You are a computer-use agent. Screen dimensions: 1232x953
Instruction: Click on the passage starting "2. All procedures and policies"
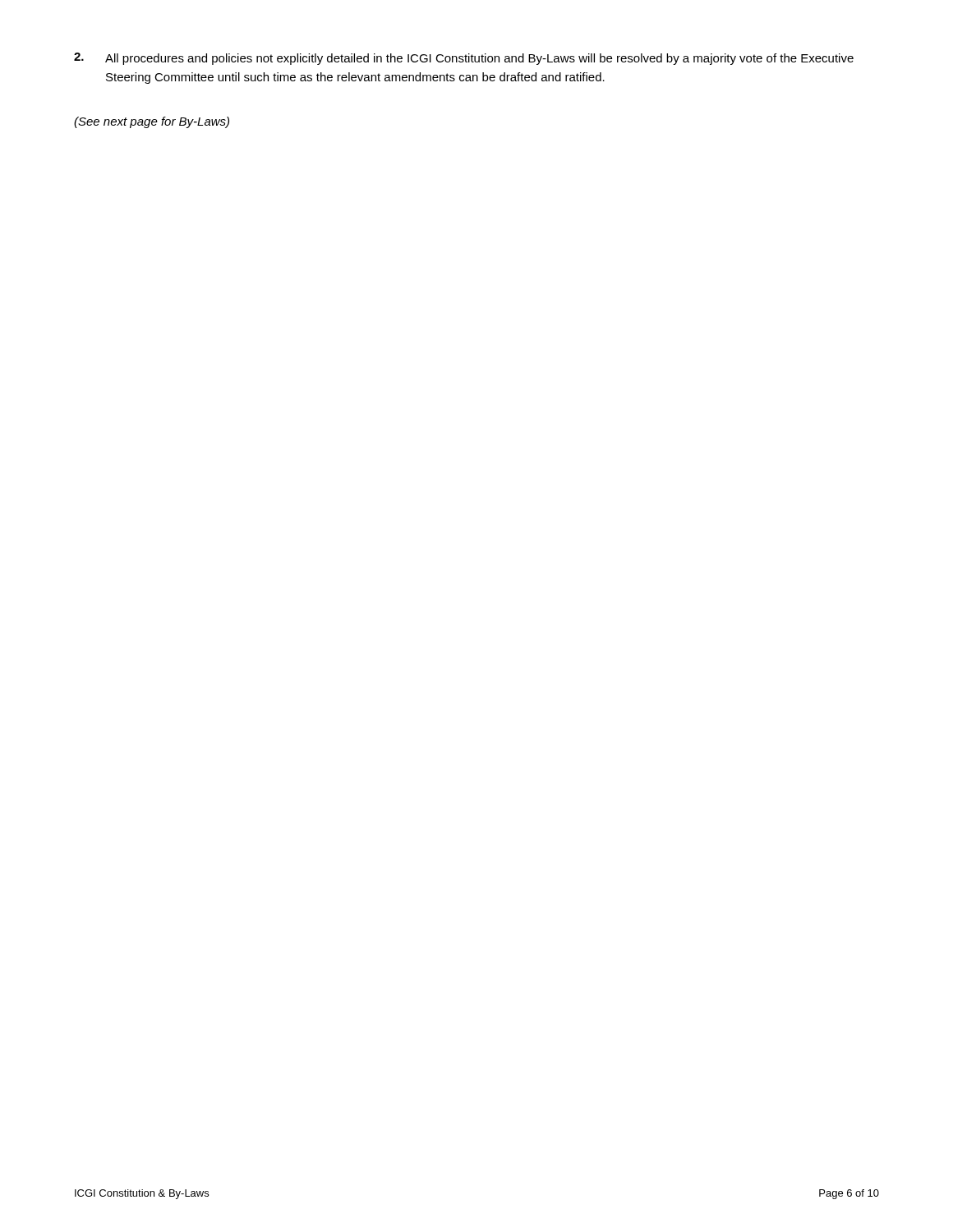click(x=476, y=68)
